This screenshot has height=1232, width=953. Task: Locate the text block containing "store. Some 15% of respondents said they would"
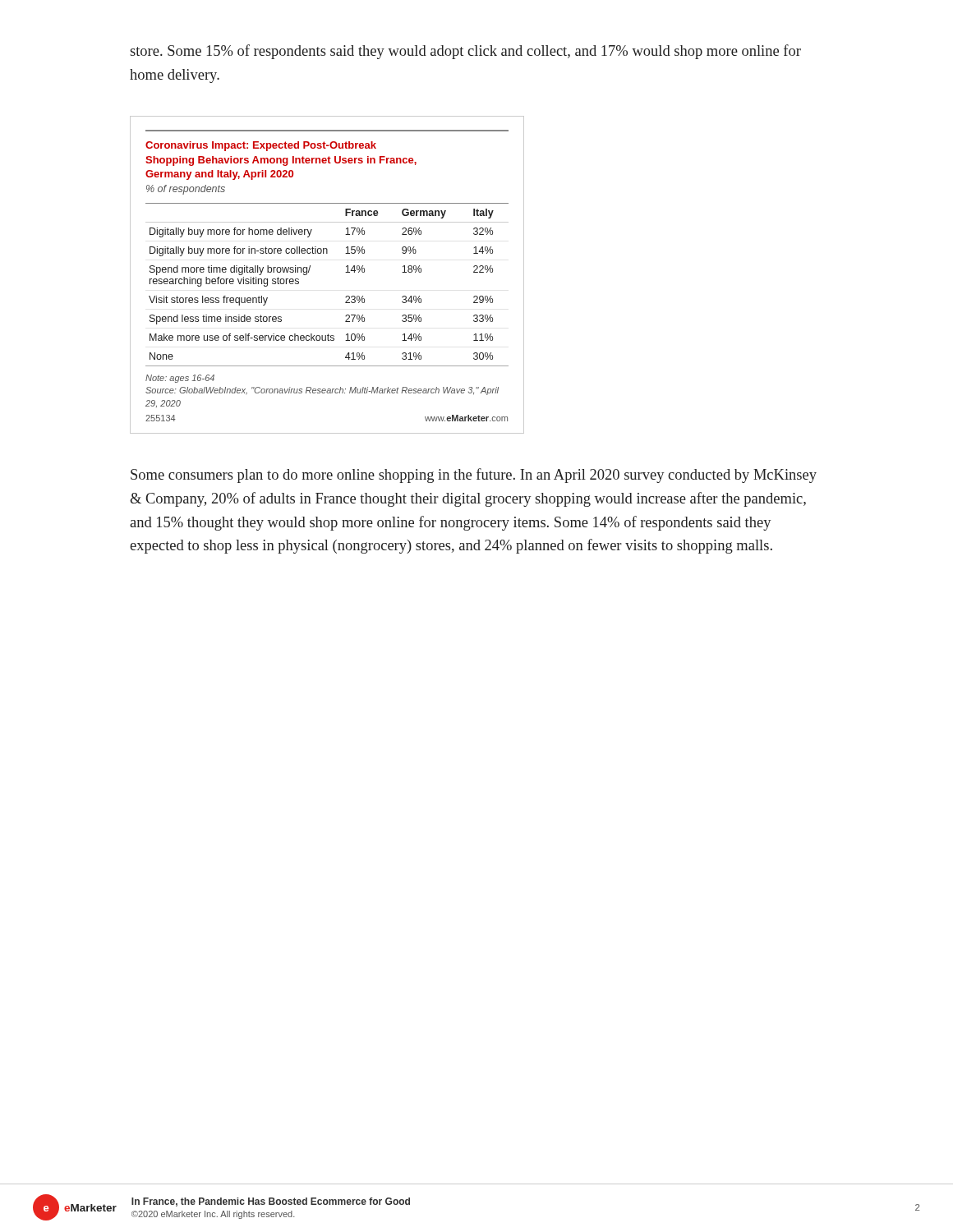point(465,63)
